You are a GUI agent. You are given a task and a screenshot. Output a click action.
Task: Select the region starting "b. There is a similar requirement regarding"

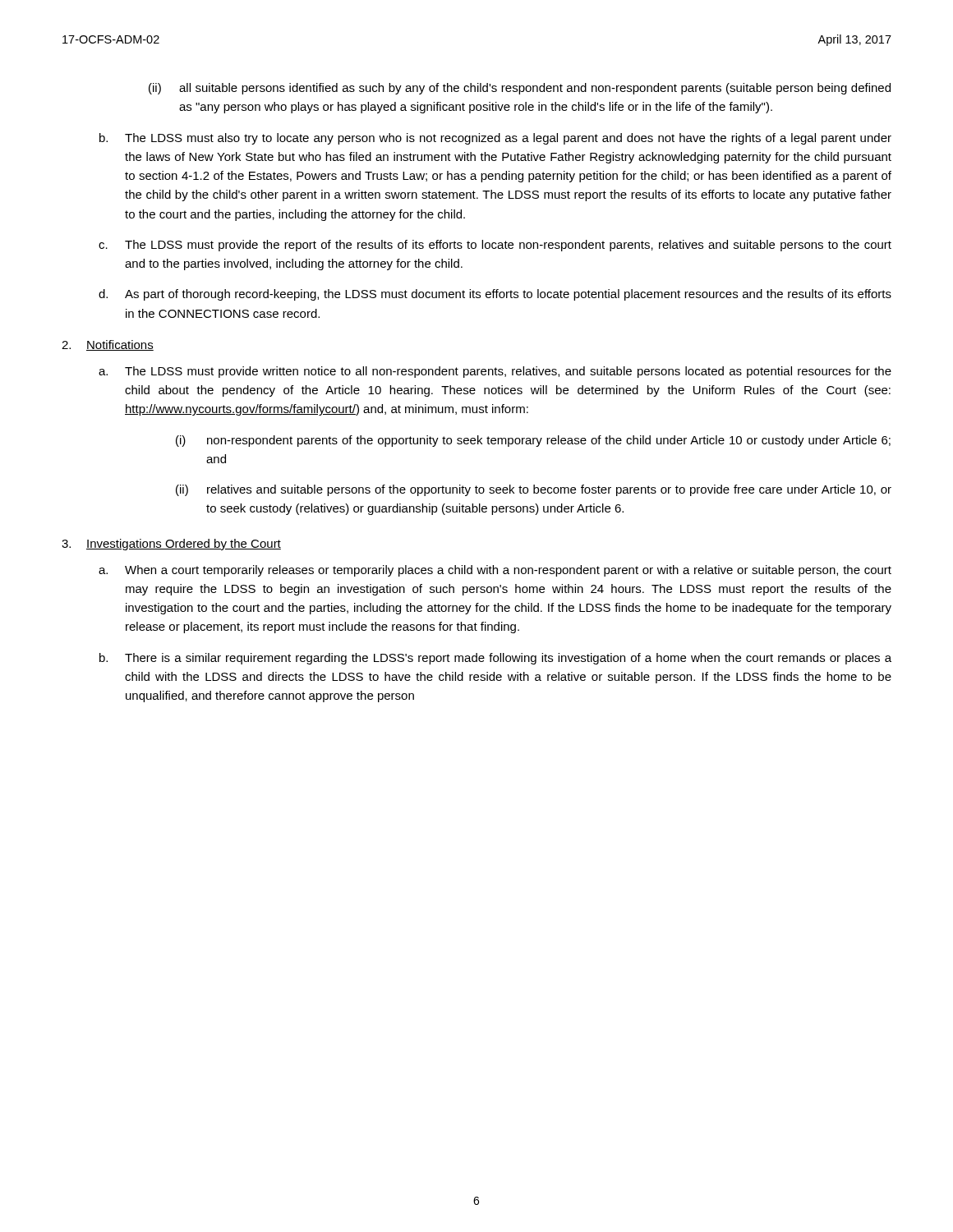point(495,676)
